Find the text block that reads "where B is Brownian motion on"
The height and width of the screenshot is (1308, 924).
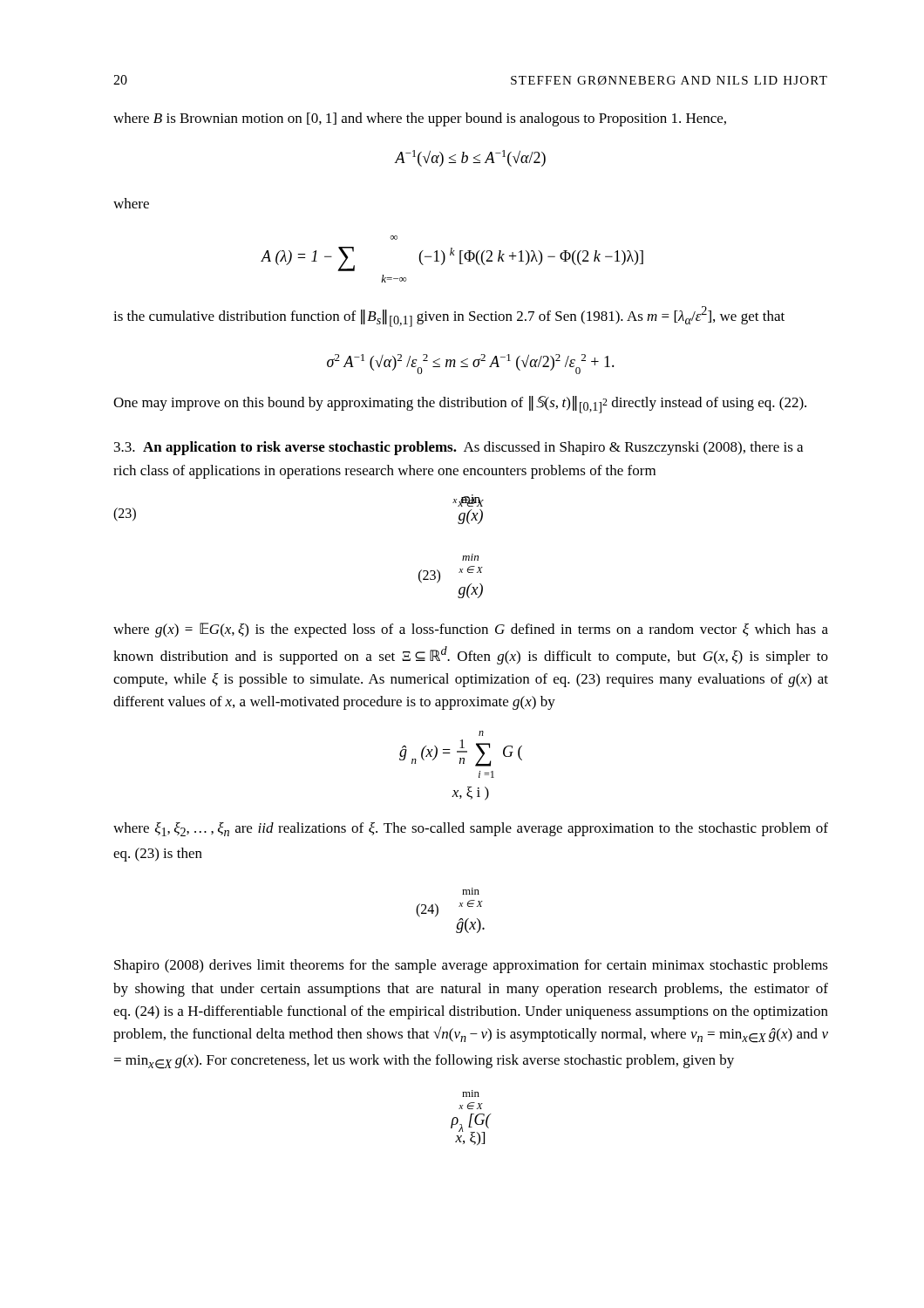click(471, 119)
